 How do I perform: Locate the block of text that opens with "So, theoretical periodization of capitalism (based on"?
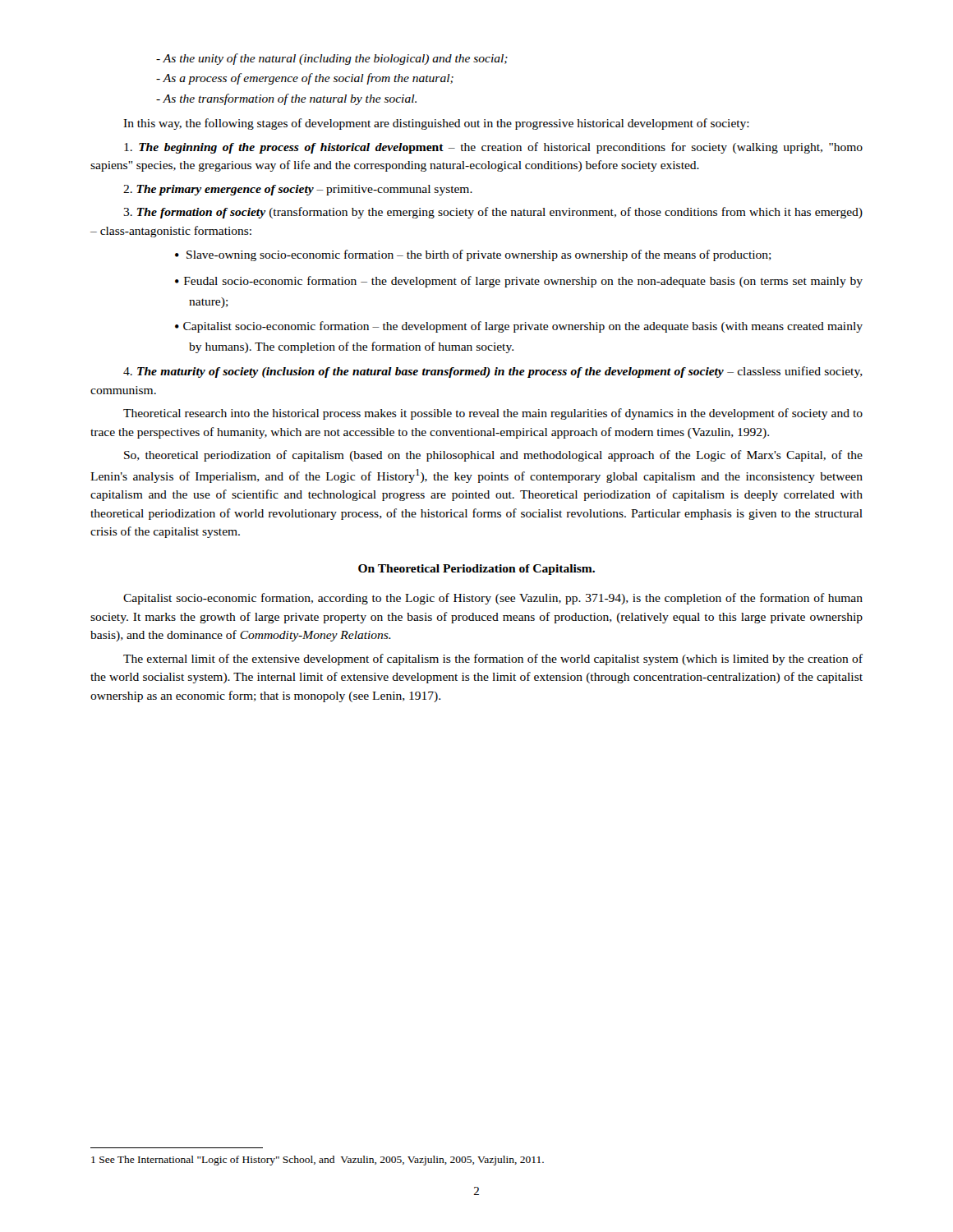pos(476,493)
